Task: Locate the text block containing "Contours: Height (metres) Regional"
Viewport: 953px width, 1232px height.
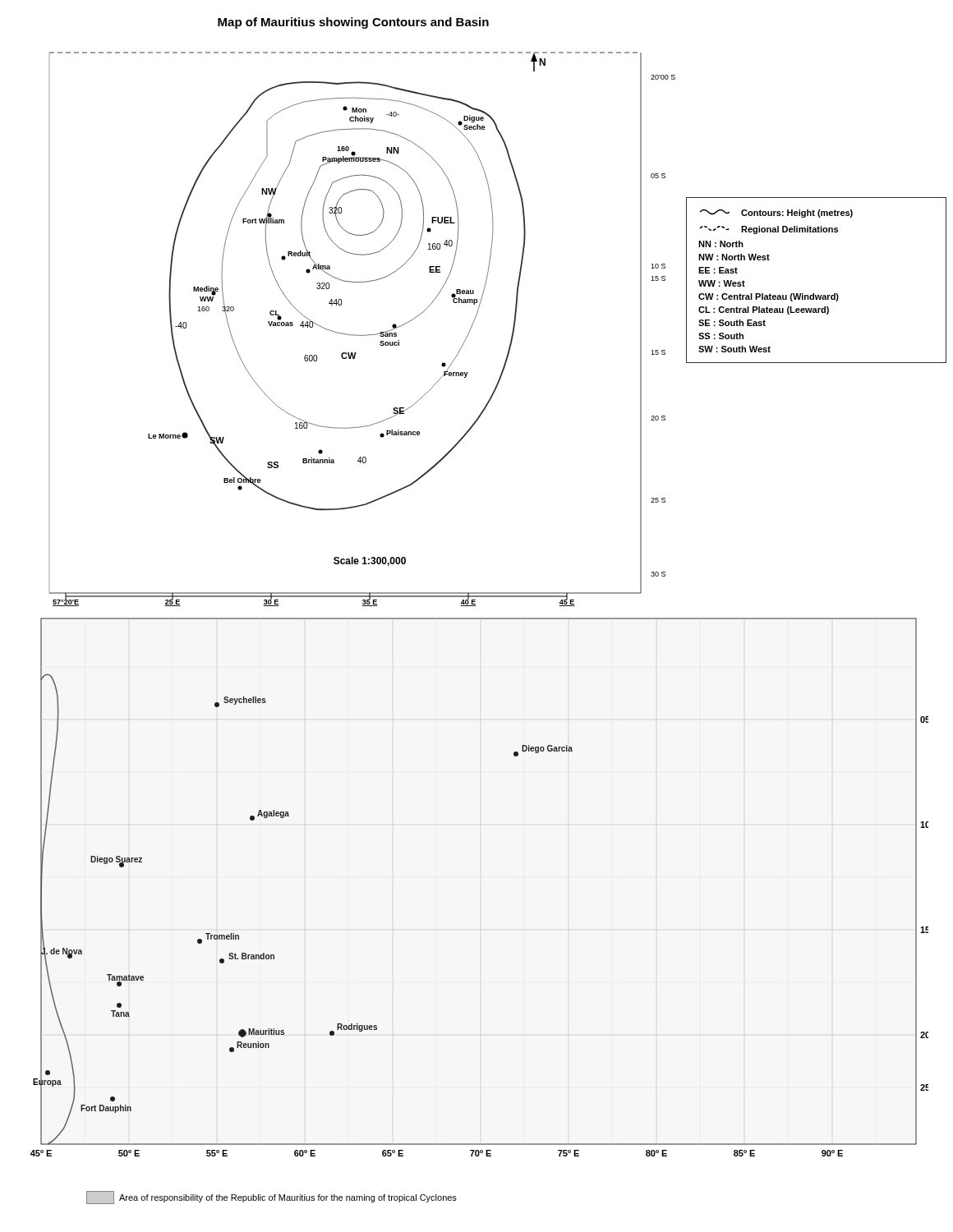Action: pyautogui.click(x=776, y=214)
